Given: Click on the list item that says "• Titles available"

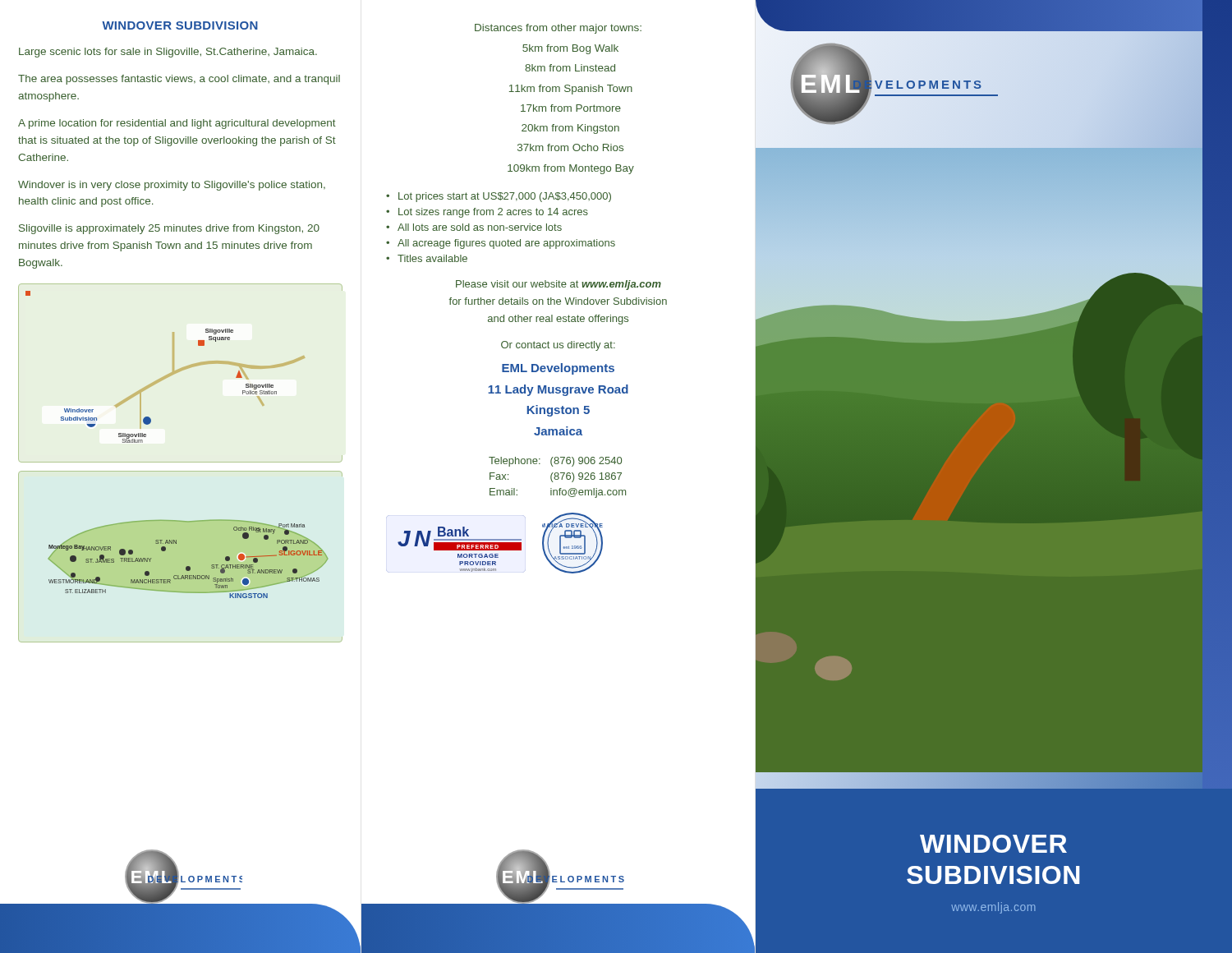Looking at the screenshot, I should [427, 258].
